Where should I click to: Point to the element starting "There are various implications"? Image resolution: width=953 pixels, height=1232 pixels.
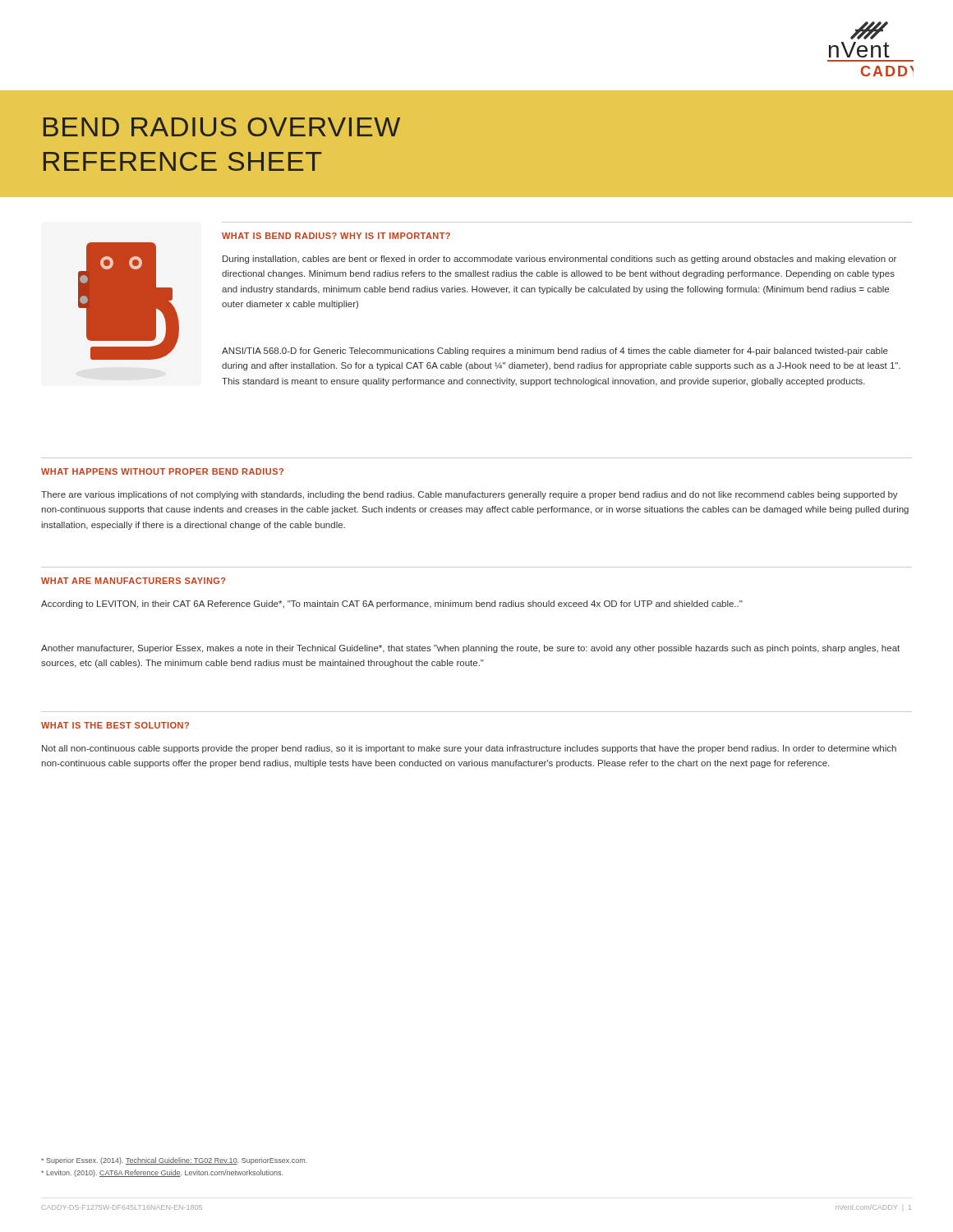475,510
